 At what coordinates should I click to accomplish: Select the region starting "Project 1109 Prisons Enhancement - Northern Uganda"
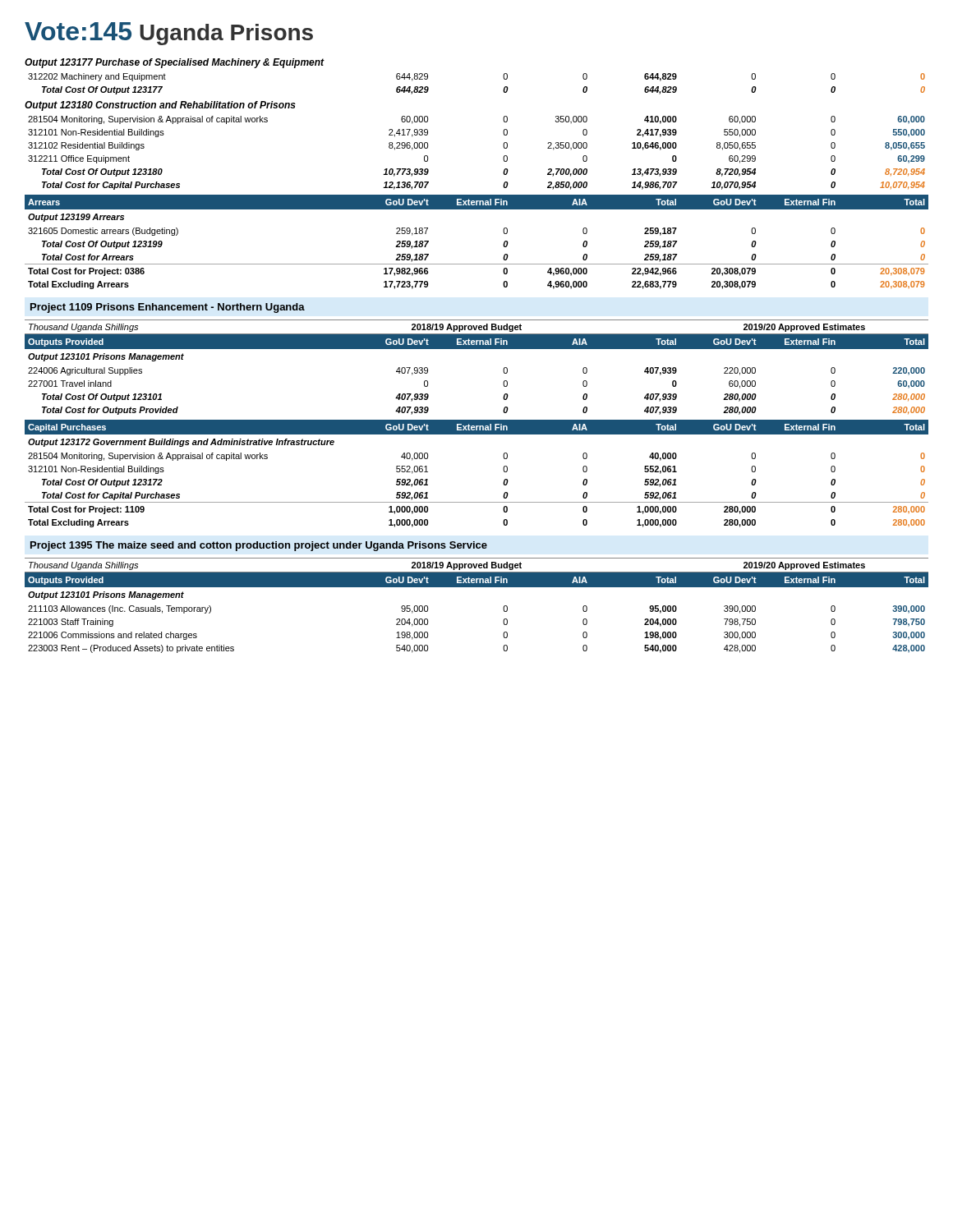point(167,307)
